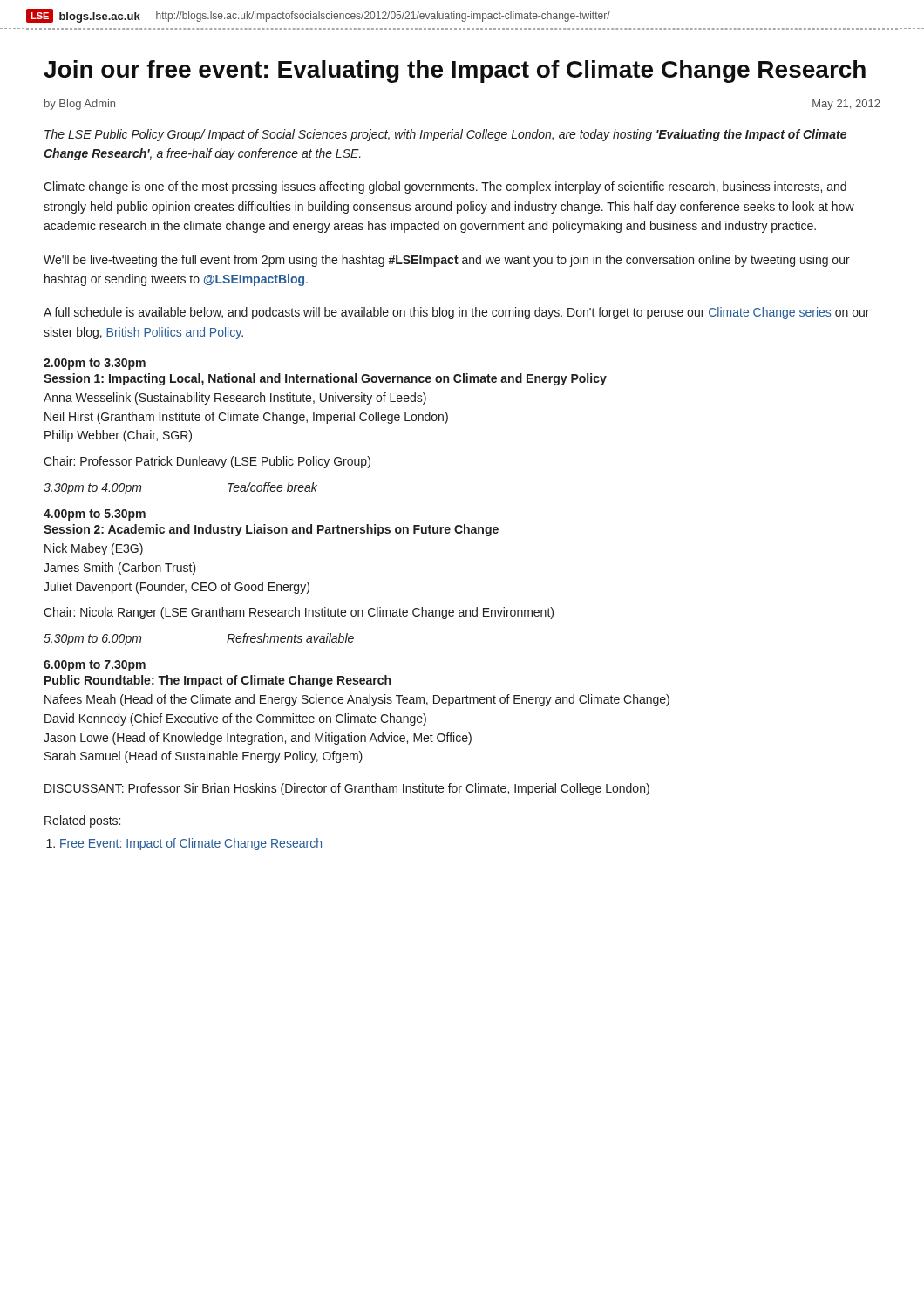This screenshot has width=924, height=1308.
Task: Point to the passage starting "30pm to 6.00pm Refreshments available"
Action: (x=93, y=639)
